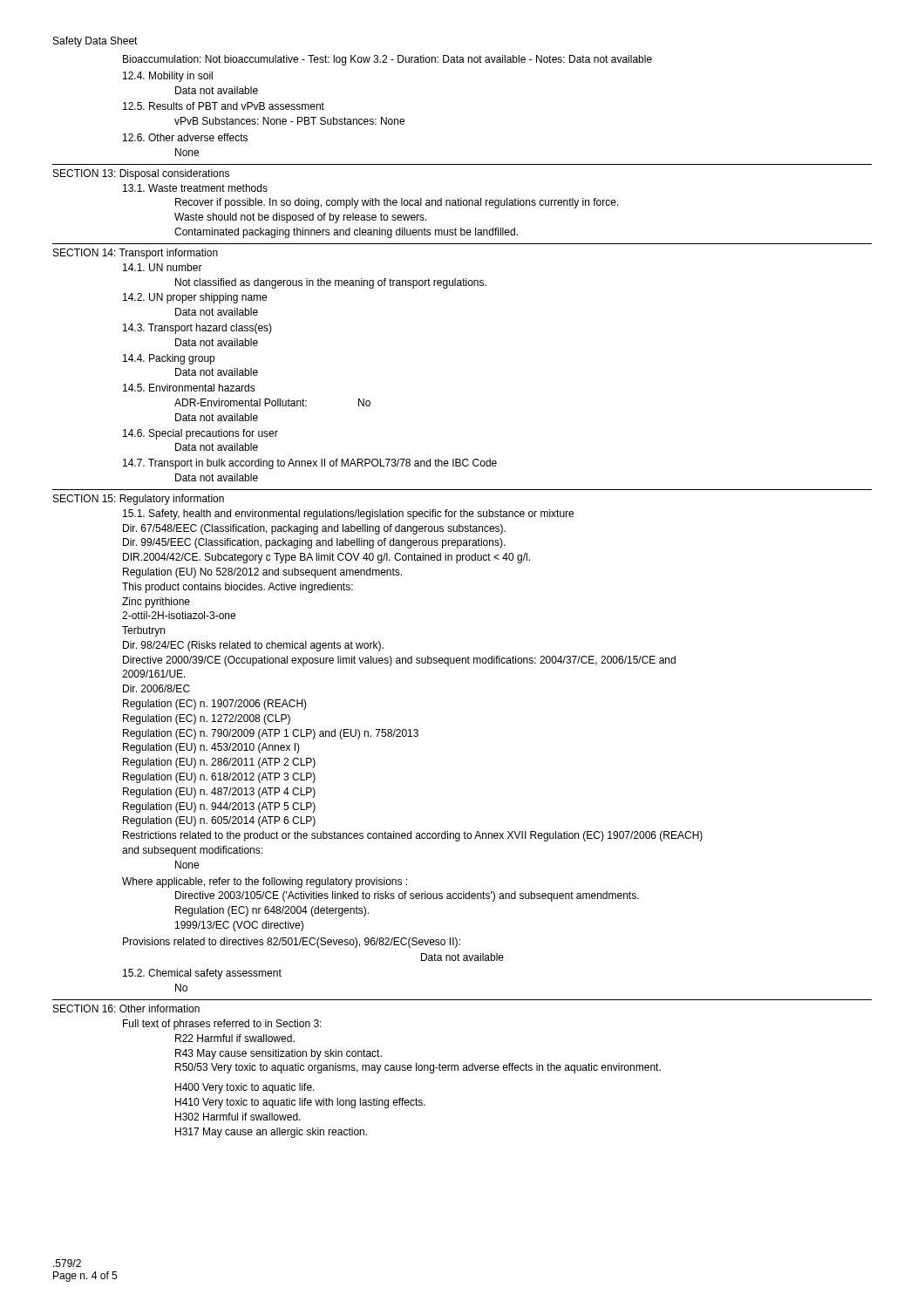This screenshot has width=924, height=1308.
Task: Locate the block of text that opens with "1. UN number Not classified as dangerous"
Action: coord(163,267)
